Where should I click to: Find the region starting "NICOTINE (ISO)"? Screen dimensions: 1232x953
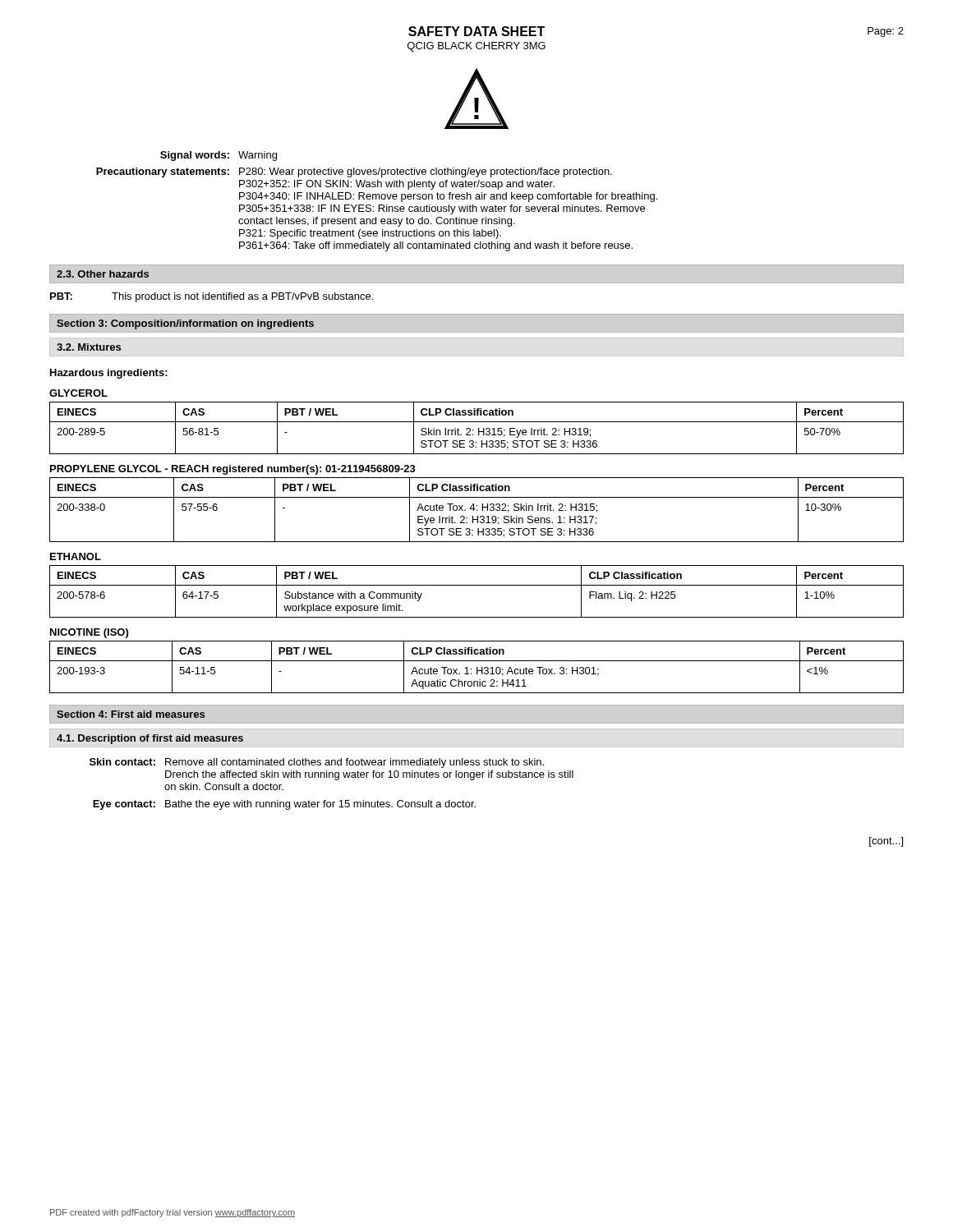(x=89, y=632)
